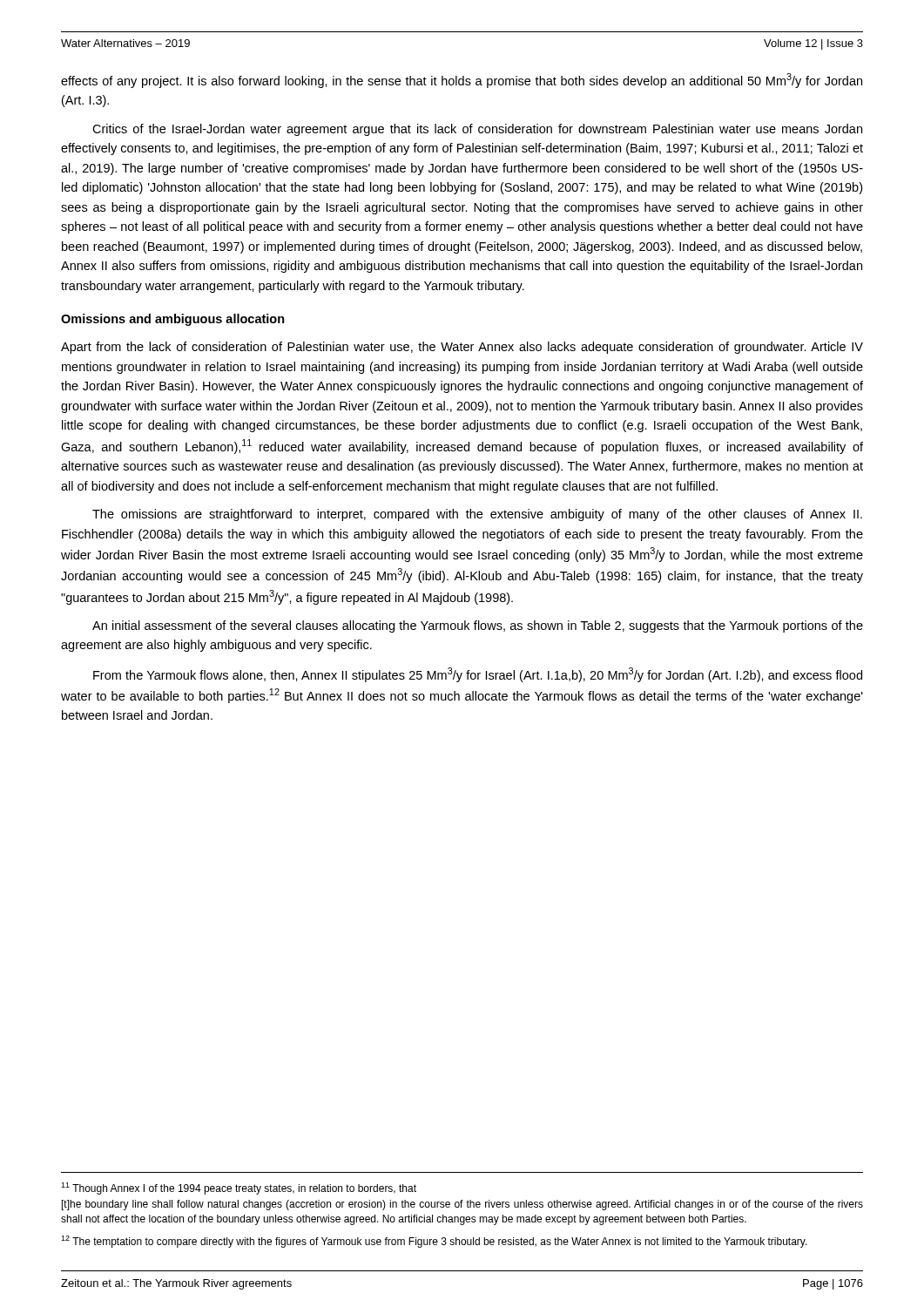This screenshot has width=924, height=1307.
Task: Find the block on this page that starts "An initial assessment of the several clauses"
Action: (x=462, y=635)
